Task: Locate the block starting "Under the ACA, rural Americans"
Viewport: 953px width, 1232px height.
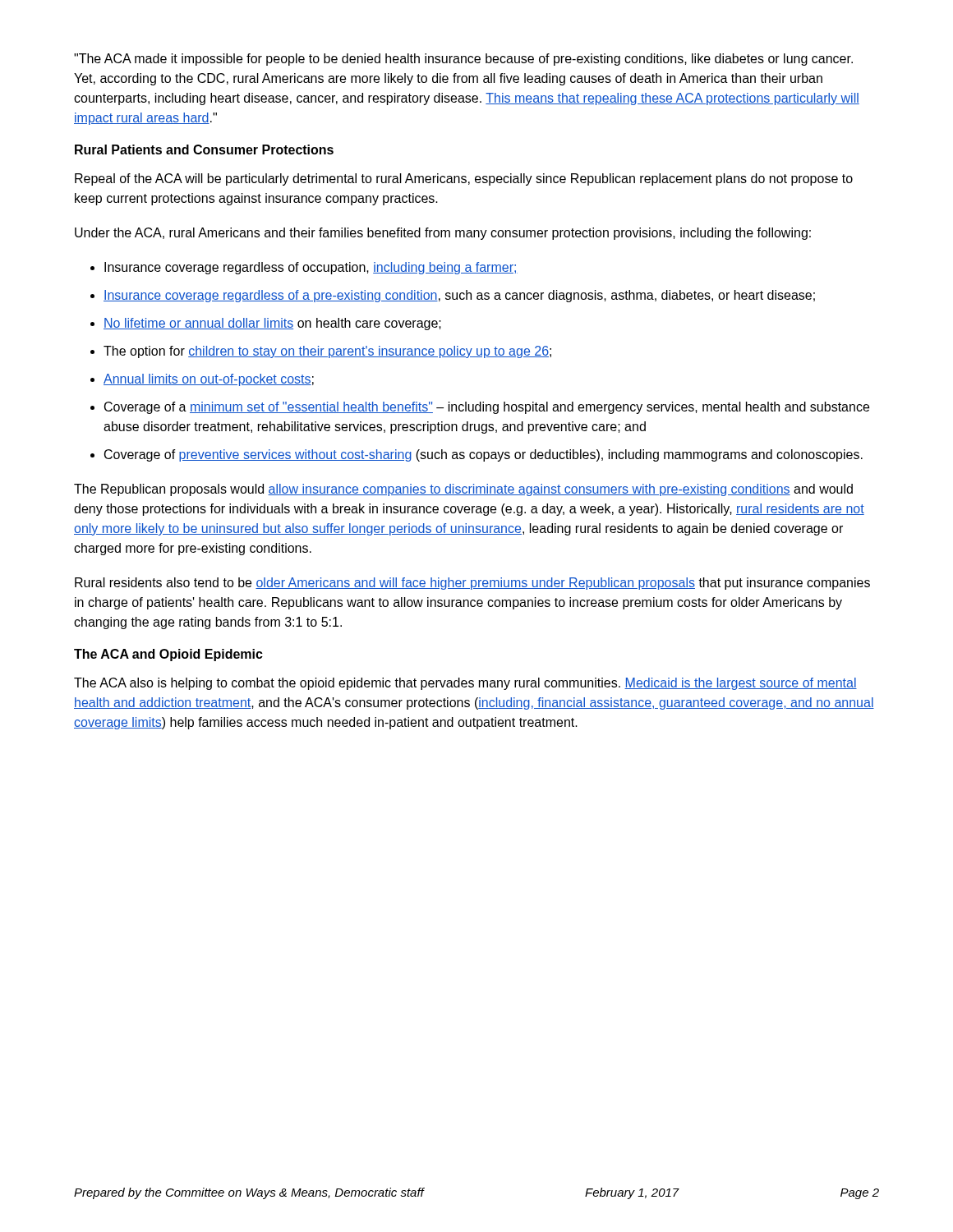Action: (443, 233)
